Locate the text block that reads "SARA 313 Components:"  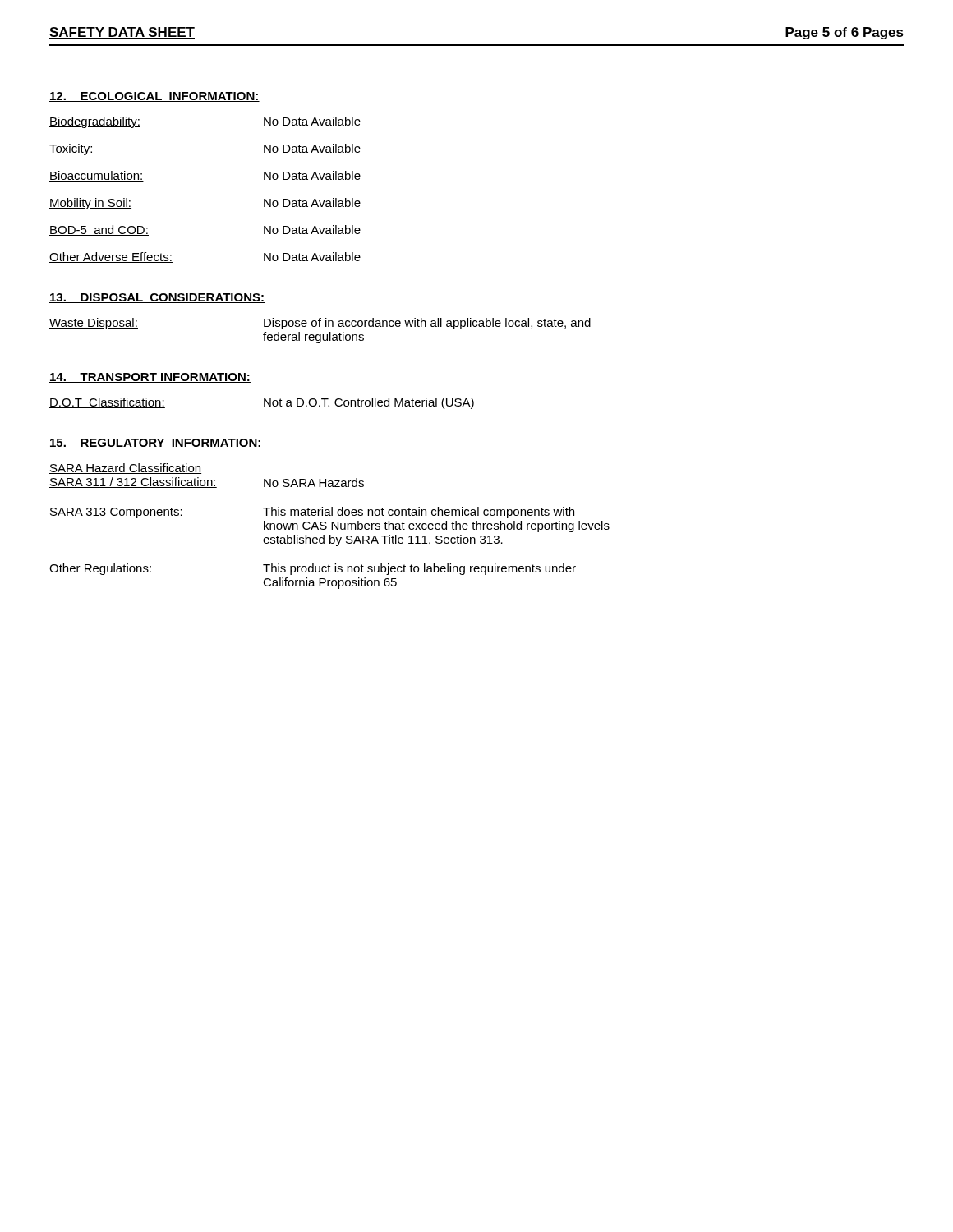(x=476, y=525)
